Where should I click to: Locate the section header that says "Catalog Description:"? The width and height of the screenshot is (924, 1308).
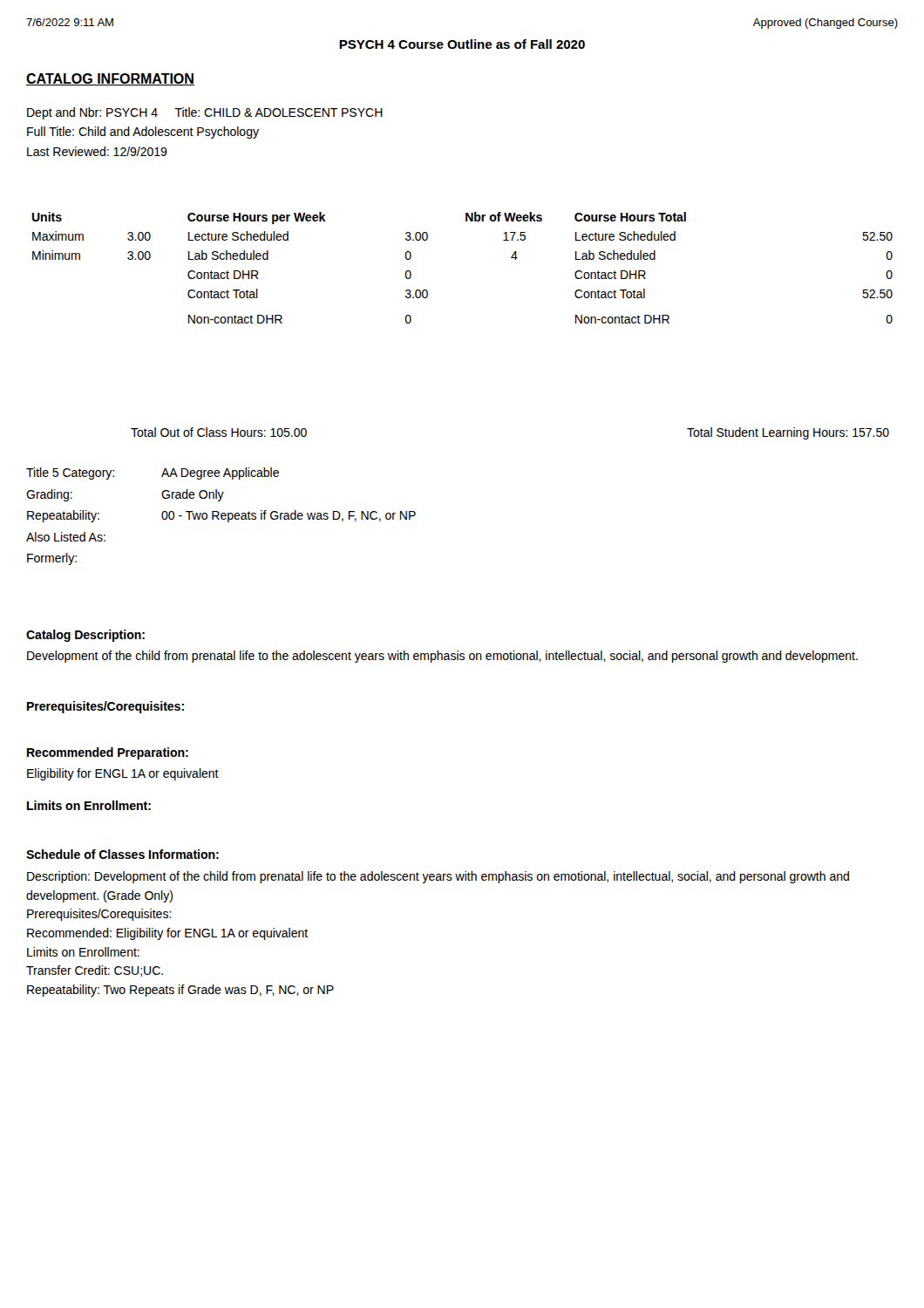(86, 635)
